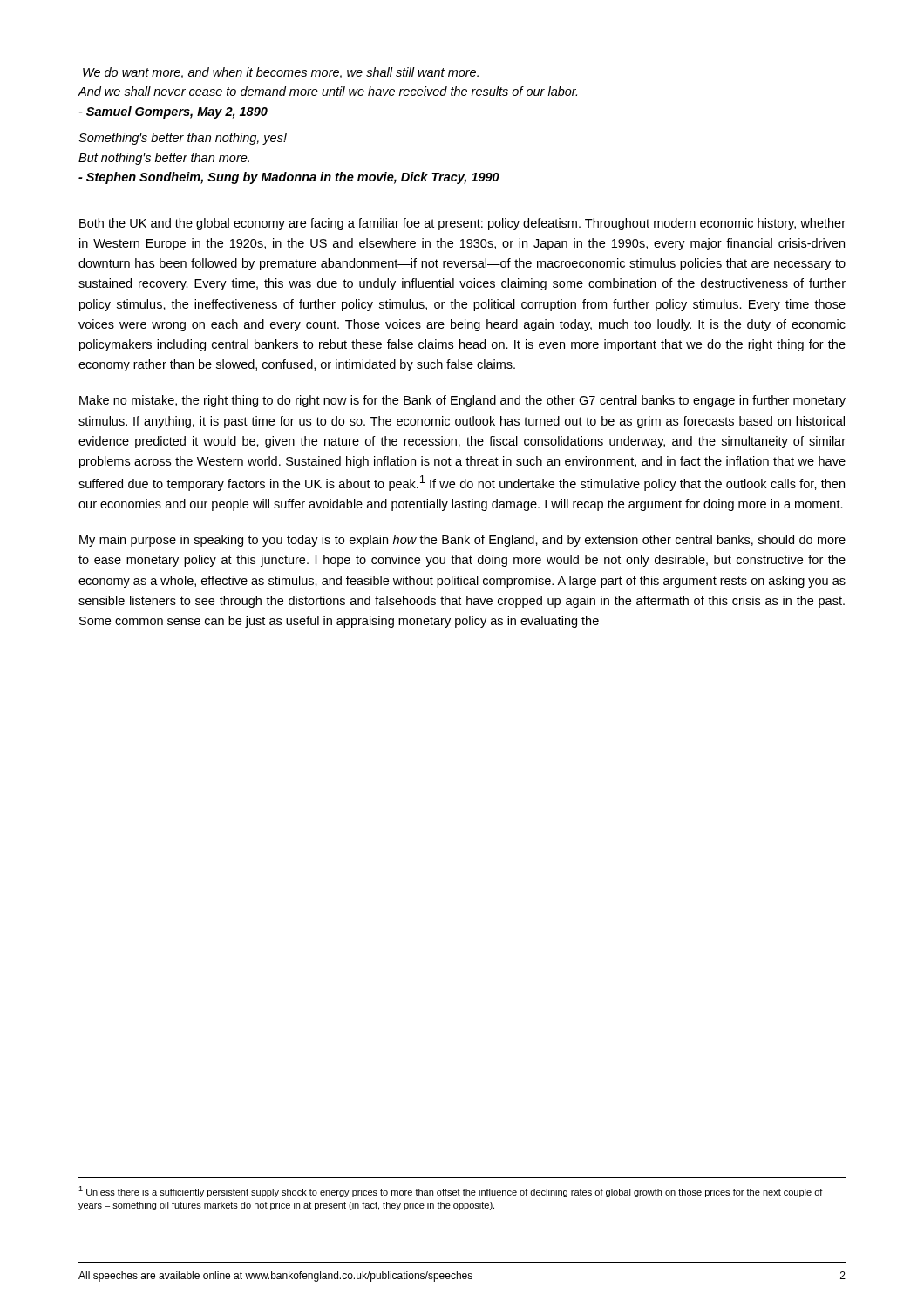The image size is (924, 1308).
Task: Click the passage that begins "Both the UK and the global economy are"
Action: [x=462, y=294]
